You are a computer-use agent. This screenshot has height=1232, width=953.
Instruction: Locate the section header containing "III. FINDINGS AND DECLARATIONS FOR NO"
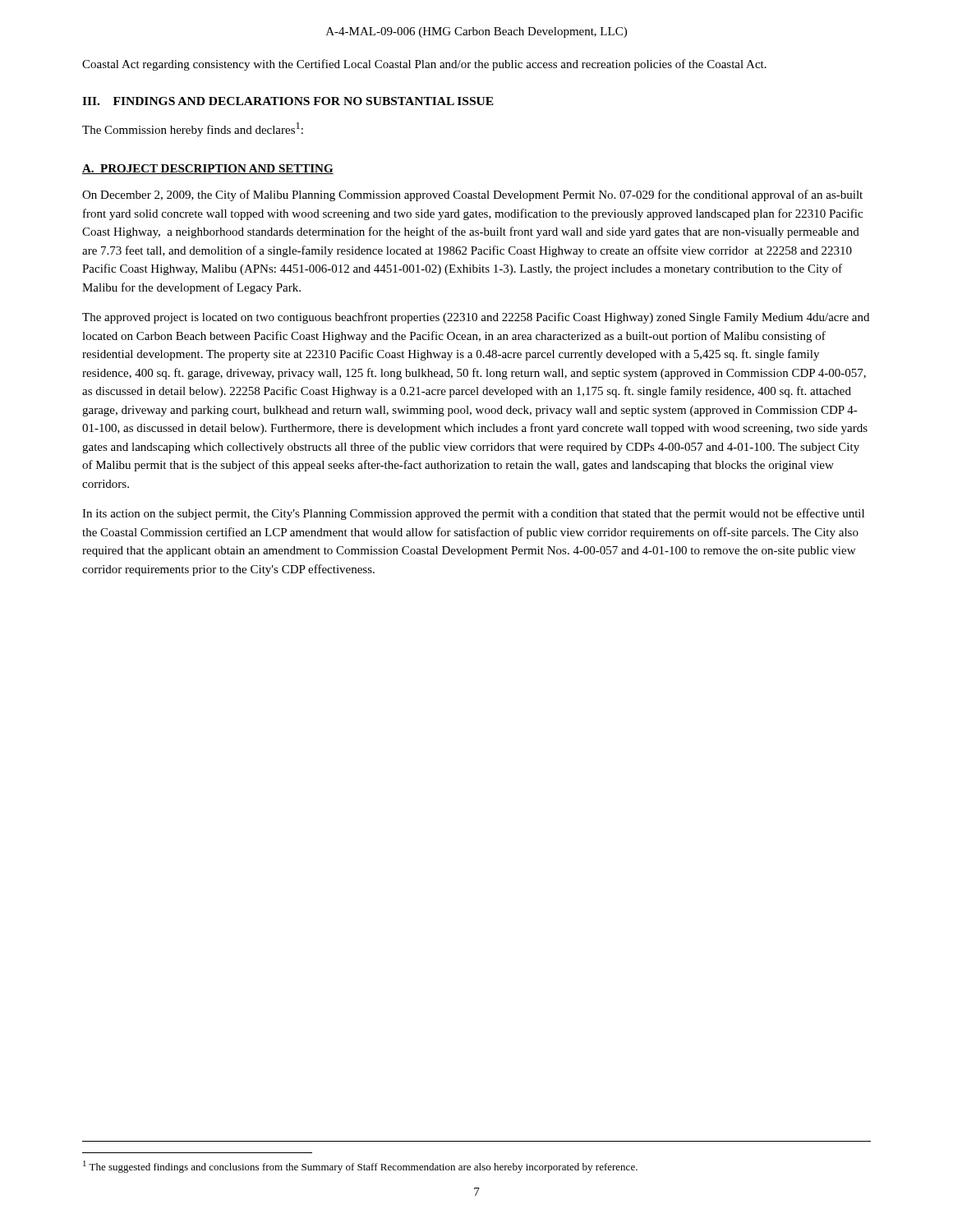point(288,100)
